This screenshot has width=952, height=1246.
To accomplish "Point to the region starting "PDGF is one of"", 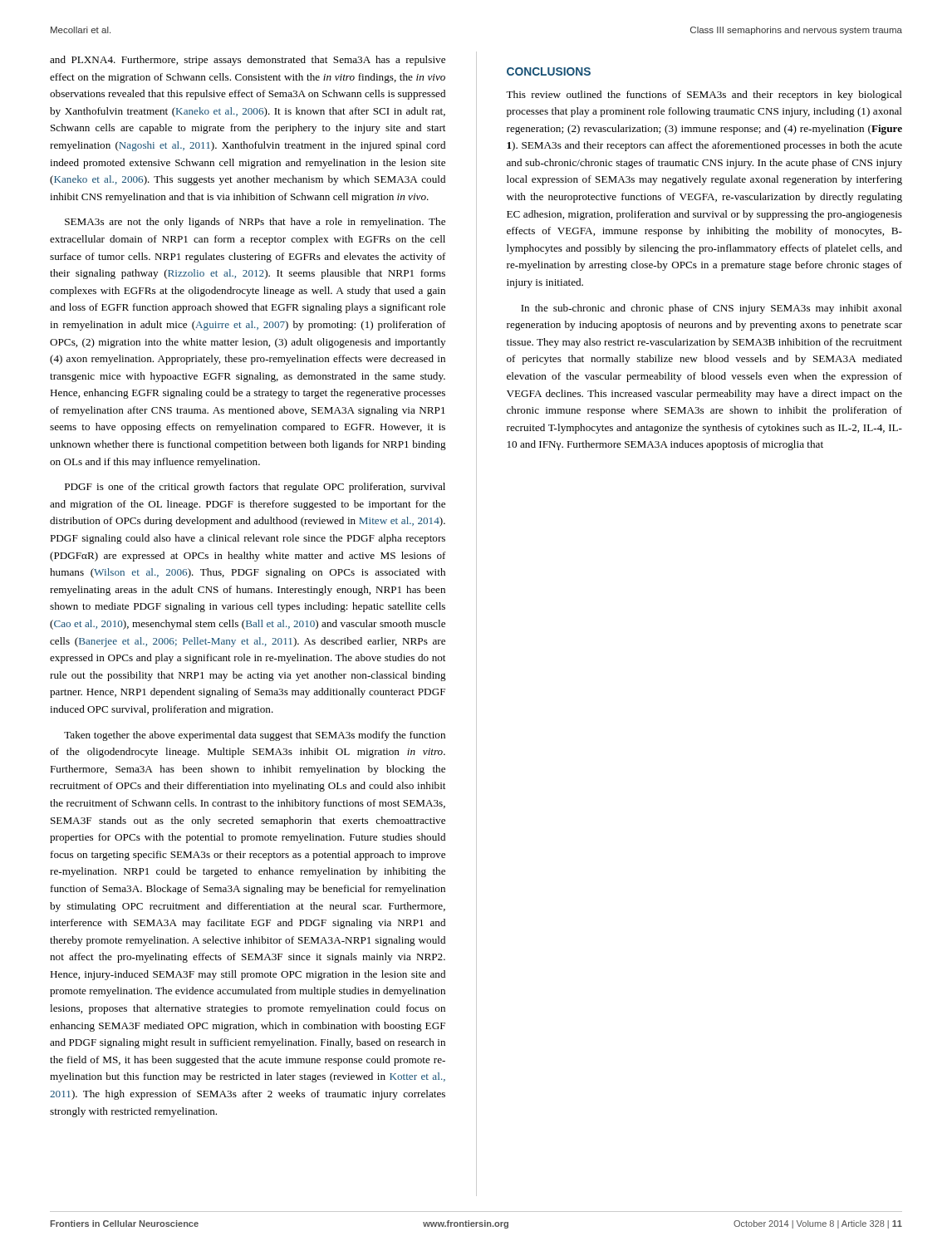I will tap(248, 598).
